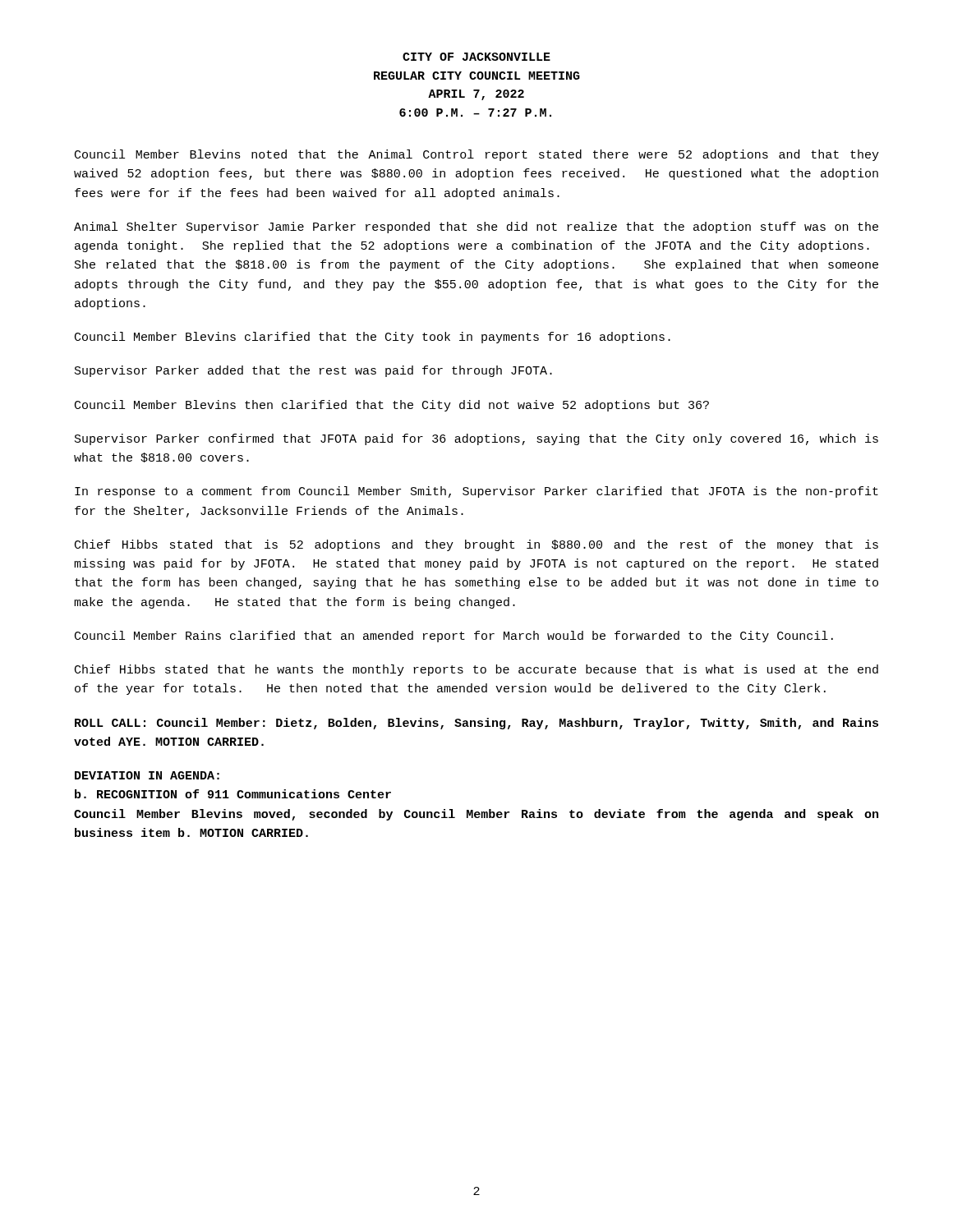Select the text block that says "Animal Shelter Supervisor Jamie Parker responded that she"
The height and width of the screenshot is (1232, 953).
tap(476, 266)
